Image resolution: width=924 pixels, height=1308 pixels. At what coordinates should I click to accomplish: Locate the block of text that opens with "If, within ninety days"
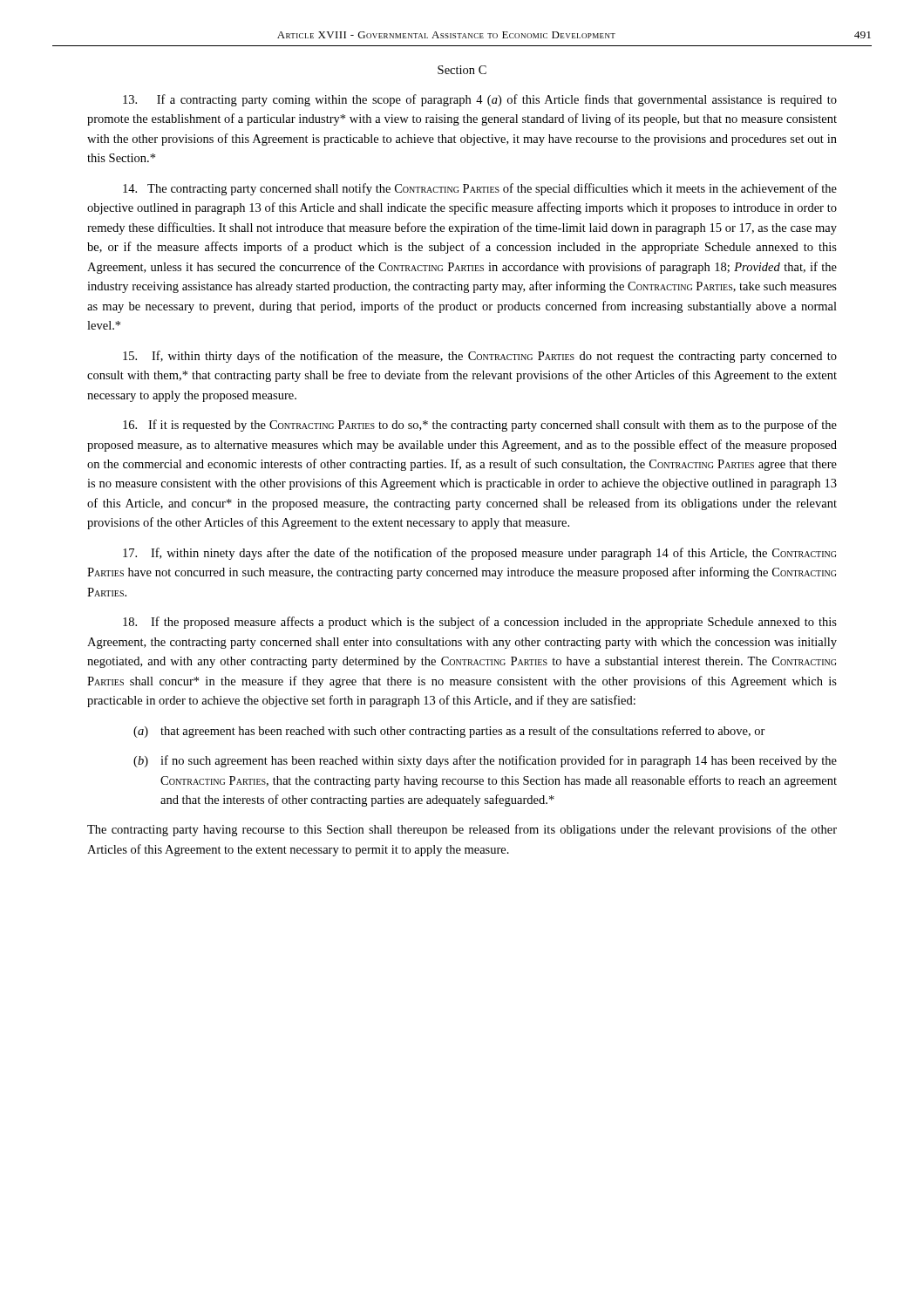462,572
